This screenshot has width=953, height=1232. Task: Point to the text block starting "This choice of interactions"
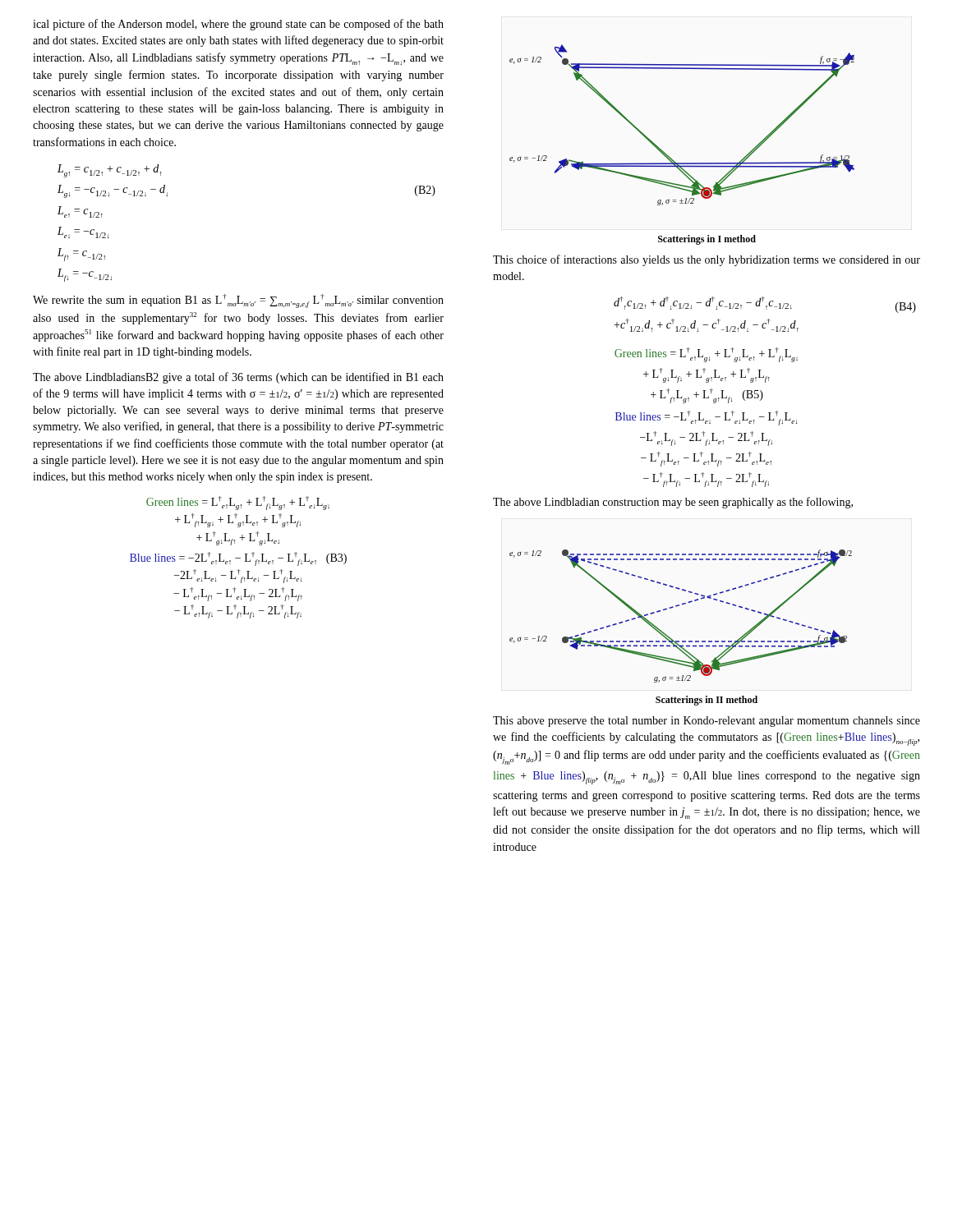(707, 269)
